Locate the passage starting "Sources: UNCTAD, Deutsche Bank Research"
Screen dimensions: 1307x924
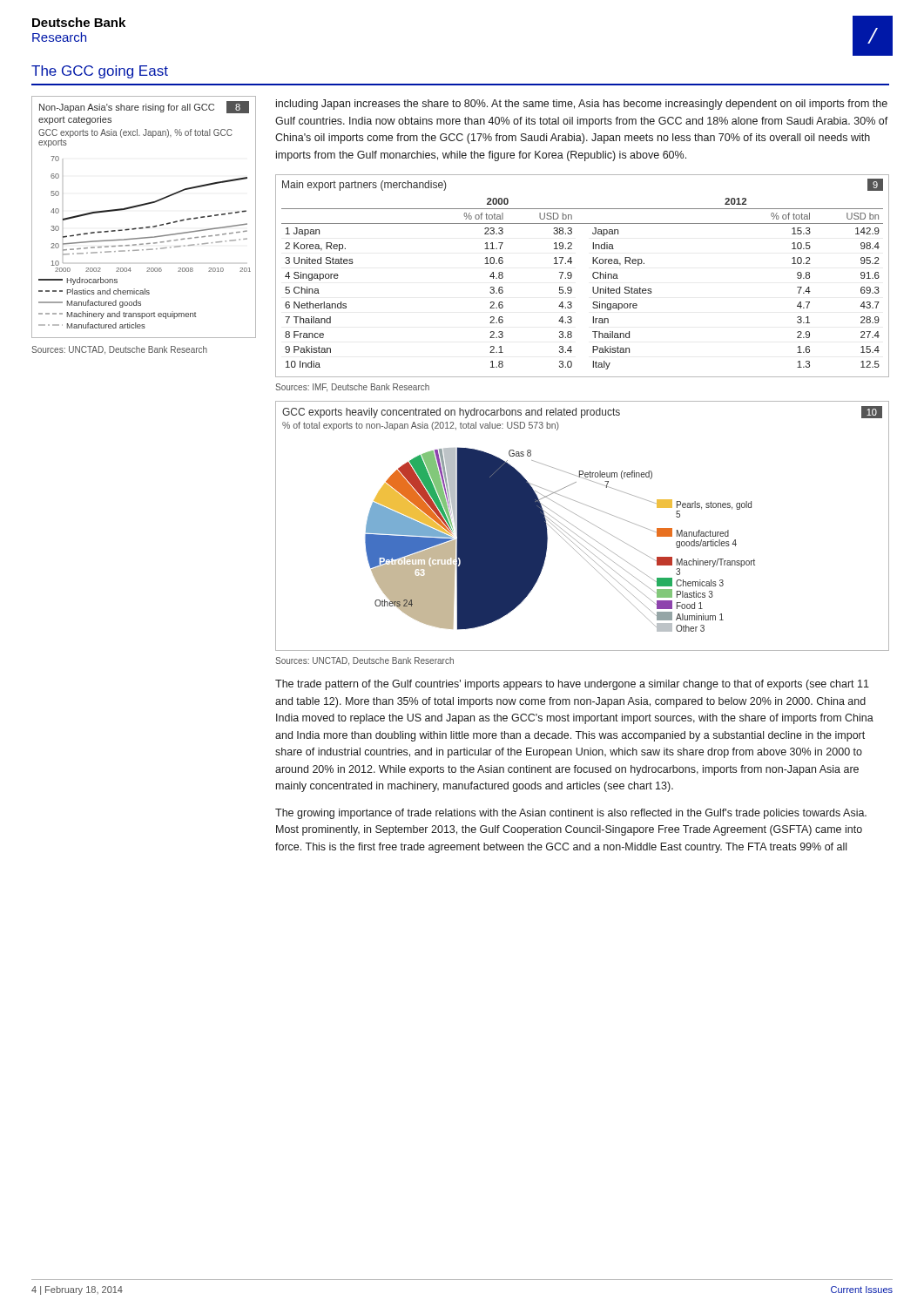click(119, 349)
